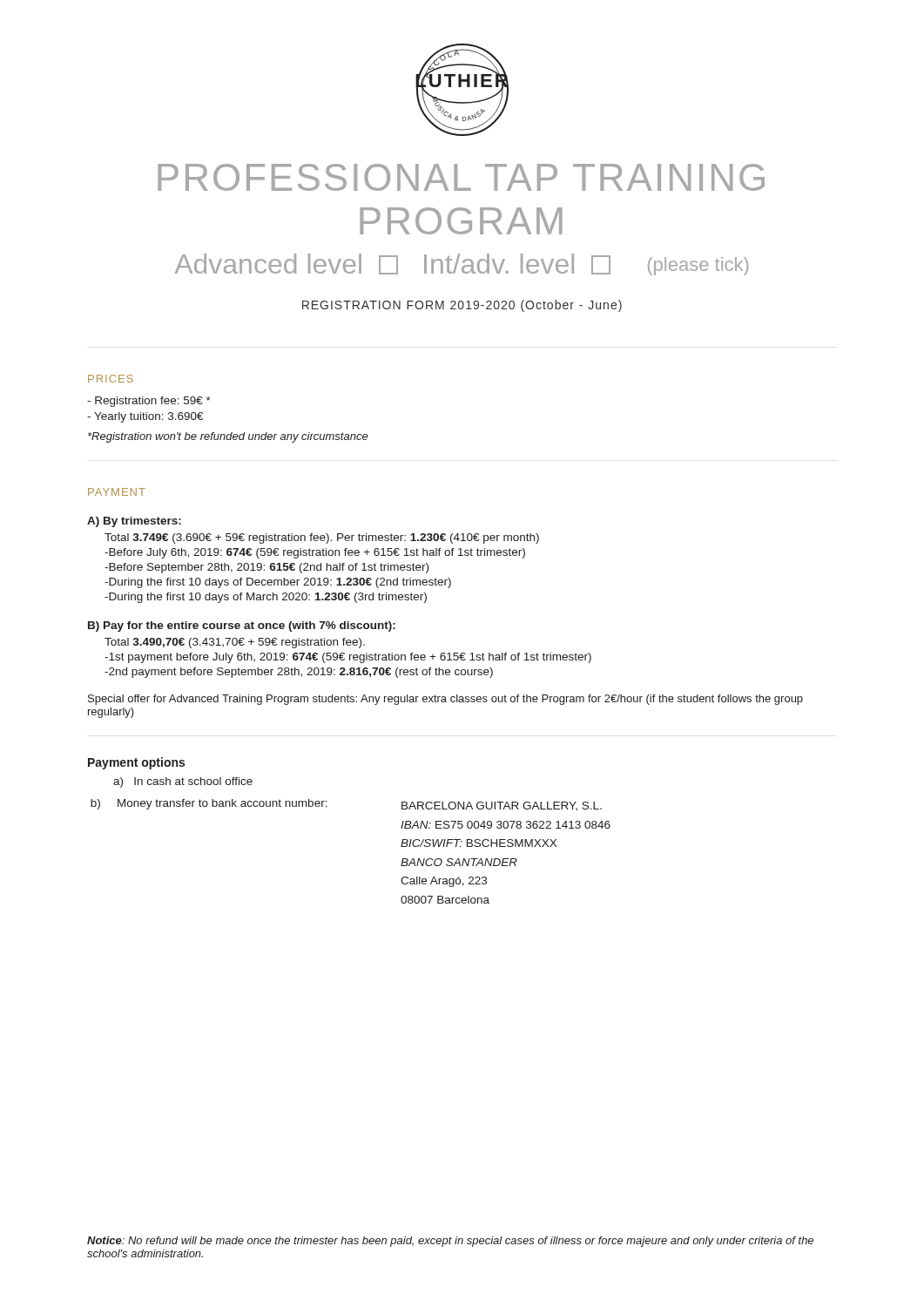Image resolution: width=924 pixels, height=1307 pixels.
Task: Select the text block with the text "Advanced level Int/adv. level (please"
Action: [x=462, y=264]
